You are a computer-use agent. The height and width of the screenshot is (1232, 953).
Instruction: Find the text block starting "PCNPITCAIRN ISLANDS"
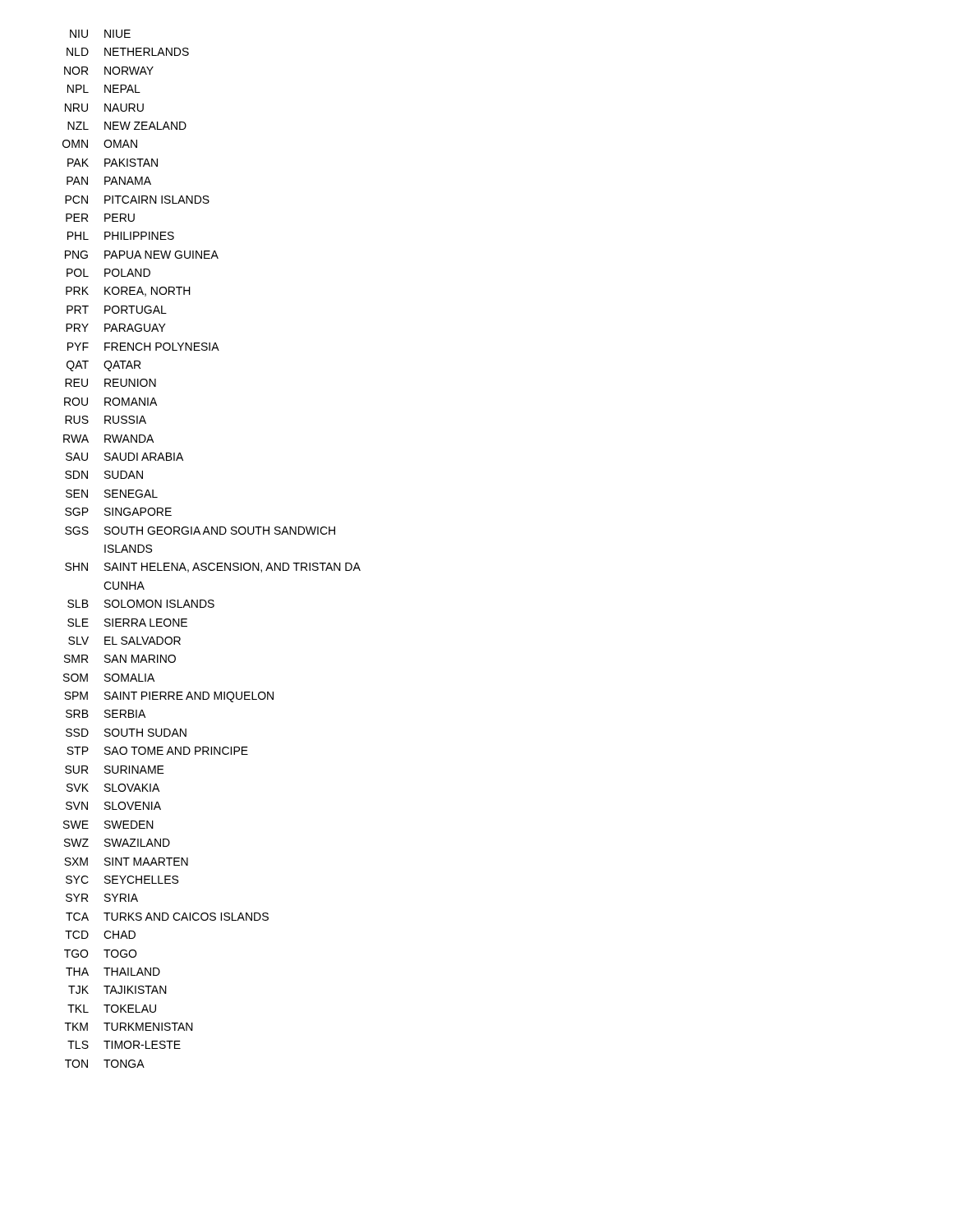(129, 199)
